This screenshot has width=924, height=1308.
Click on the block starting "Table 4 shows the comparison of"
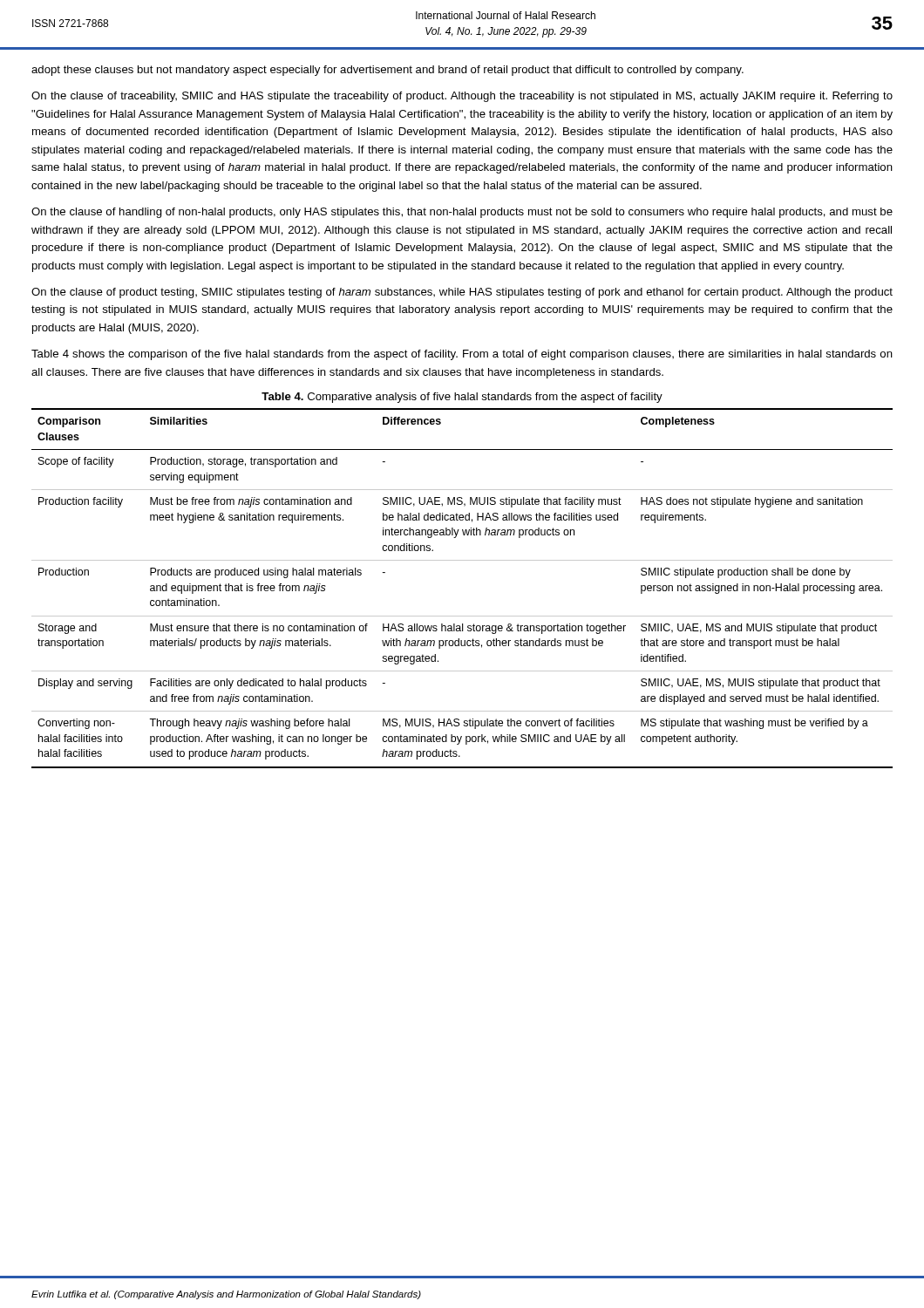tap(462, 363)
